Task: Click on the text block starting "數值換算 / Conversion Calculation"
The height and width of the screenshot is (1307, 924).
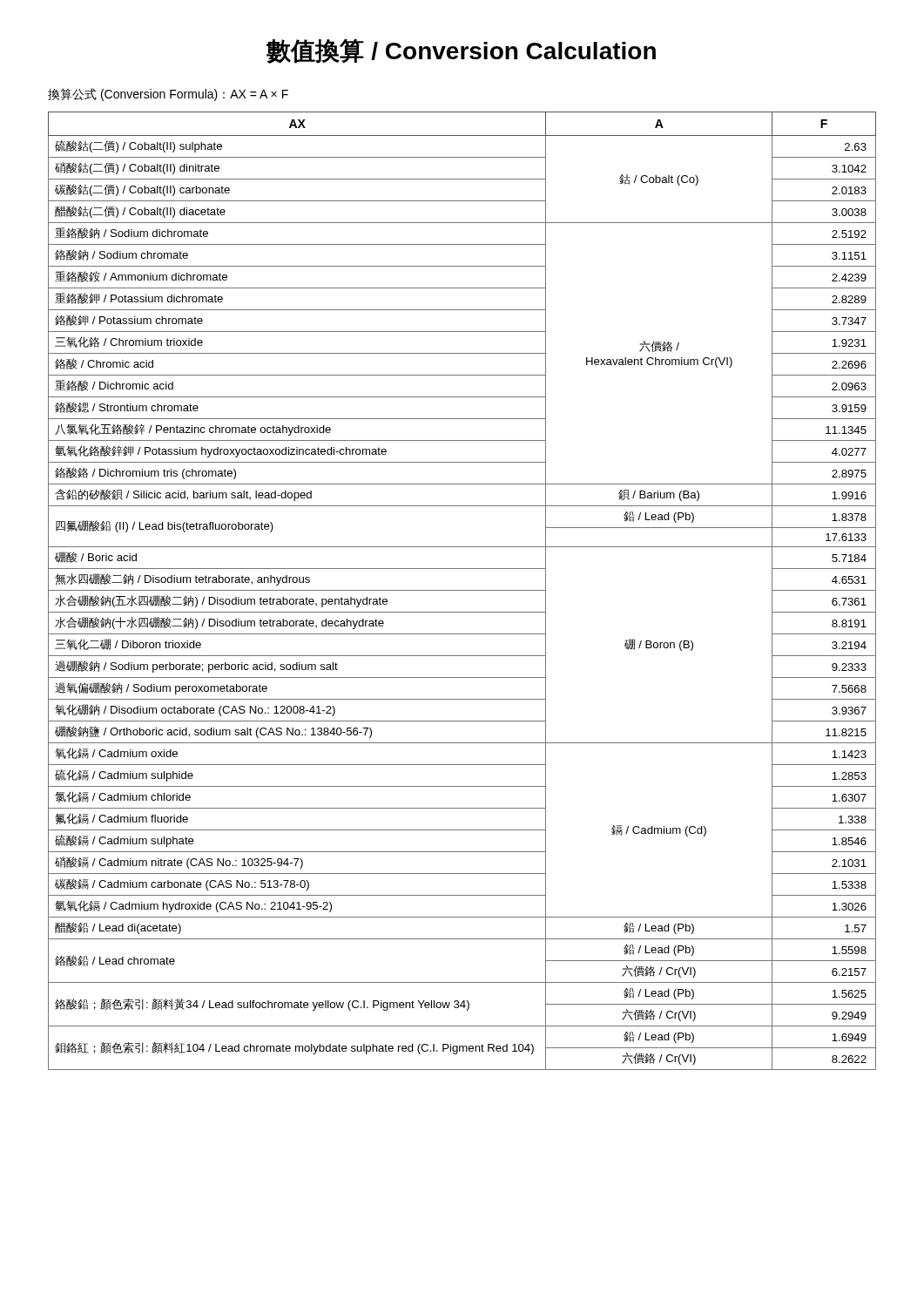Action: (462, 51)
